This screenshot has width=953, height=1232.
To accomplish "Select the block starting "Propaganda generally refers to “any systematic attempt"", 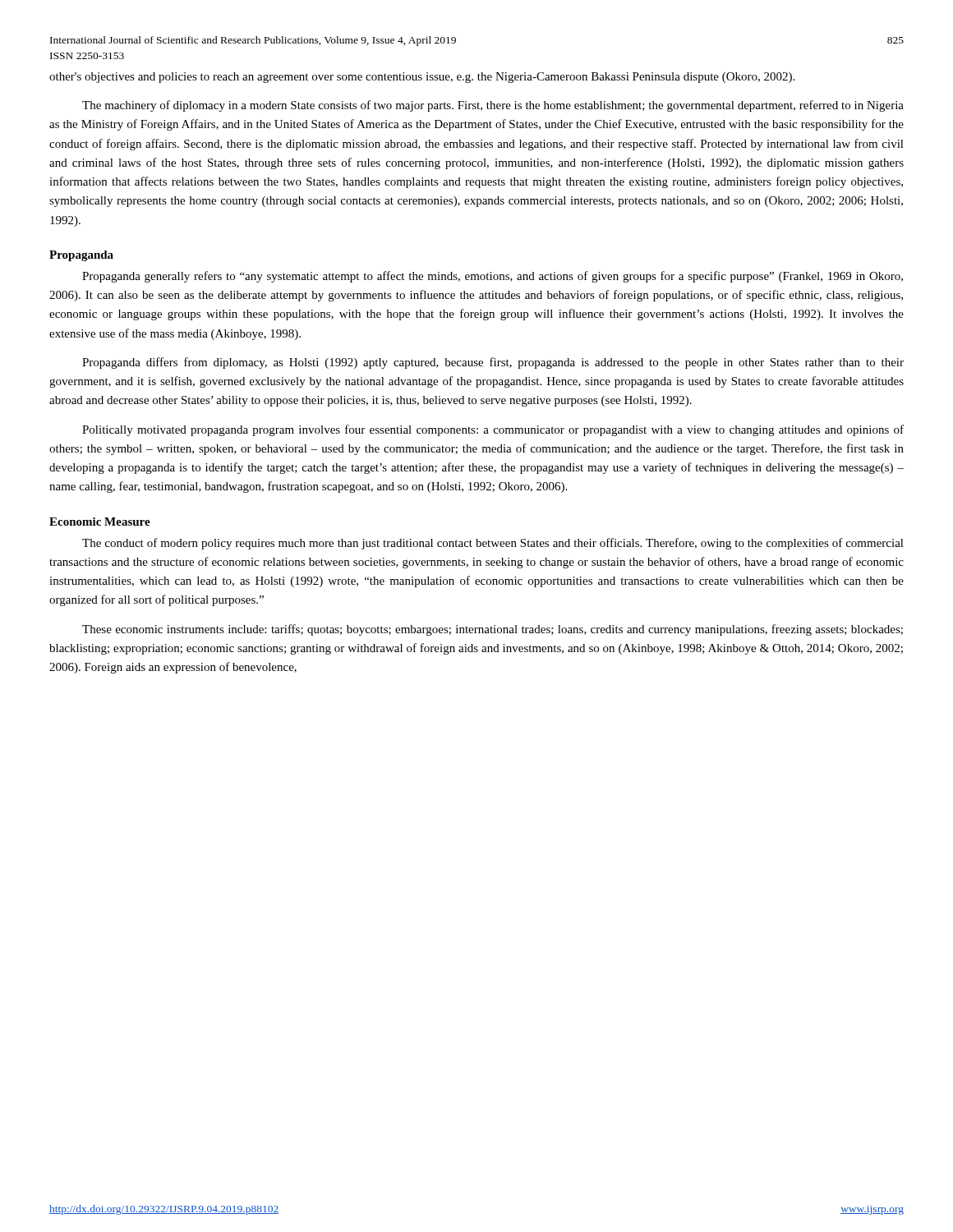I will 476,305.
